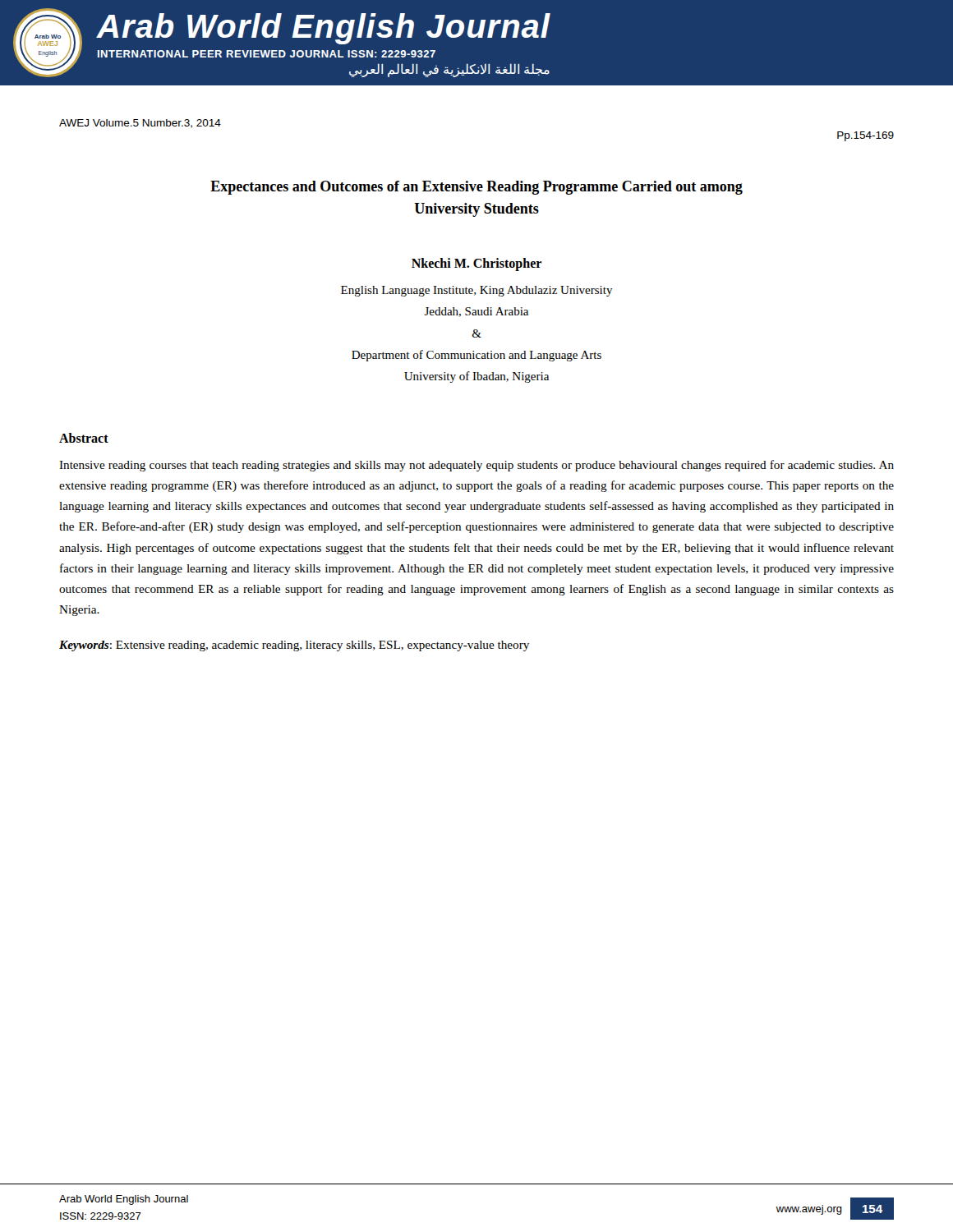Find "Nkechi M. Christopher" on this page
Viewport: 953px width, 1232px height.
pos(476,263)
